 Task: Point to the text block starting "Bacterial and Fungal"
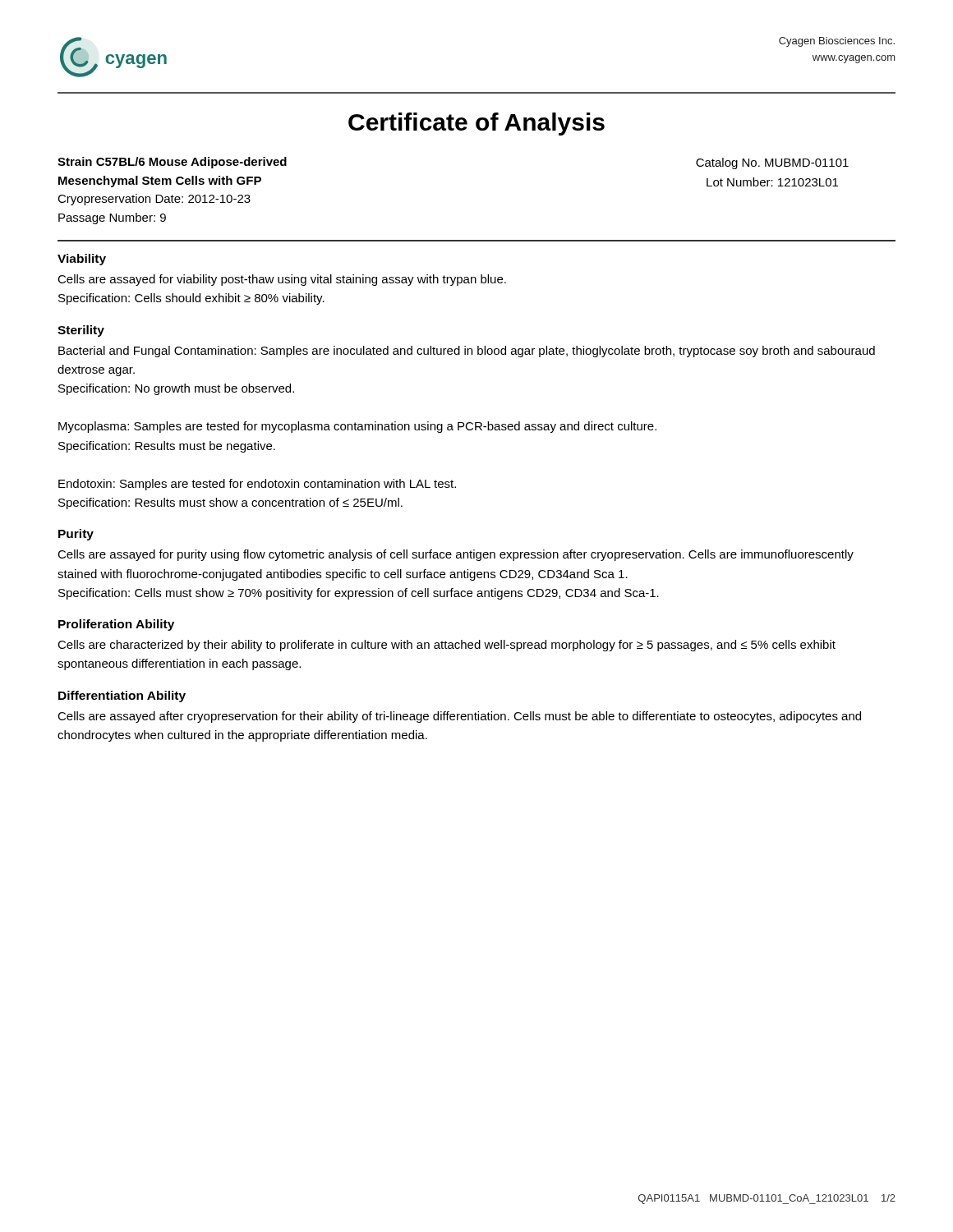point(467,352)
